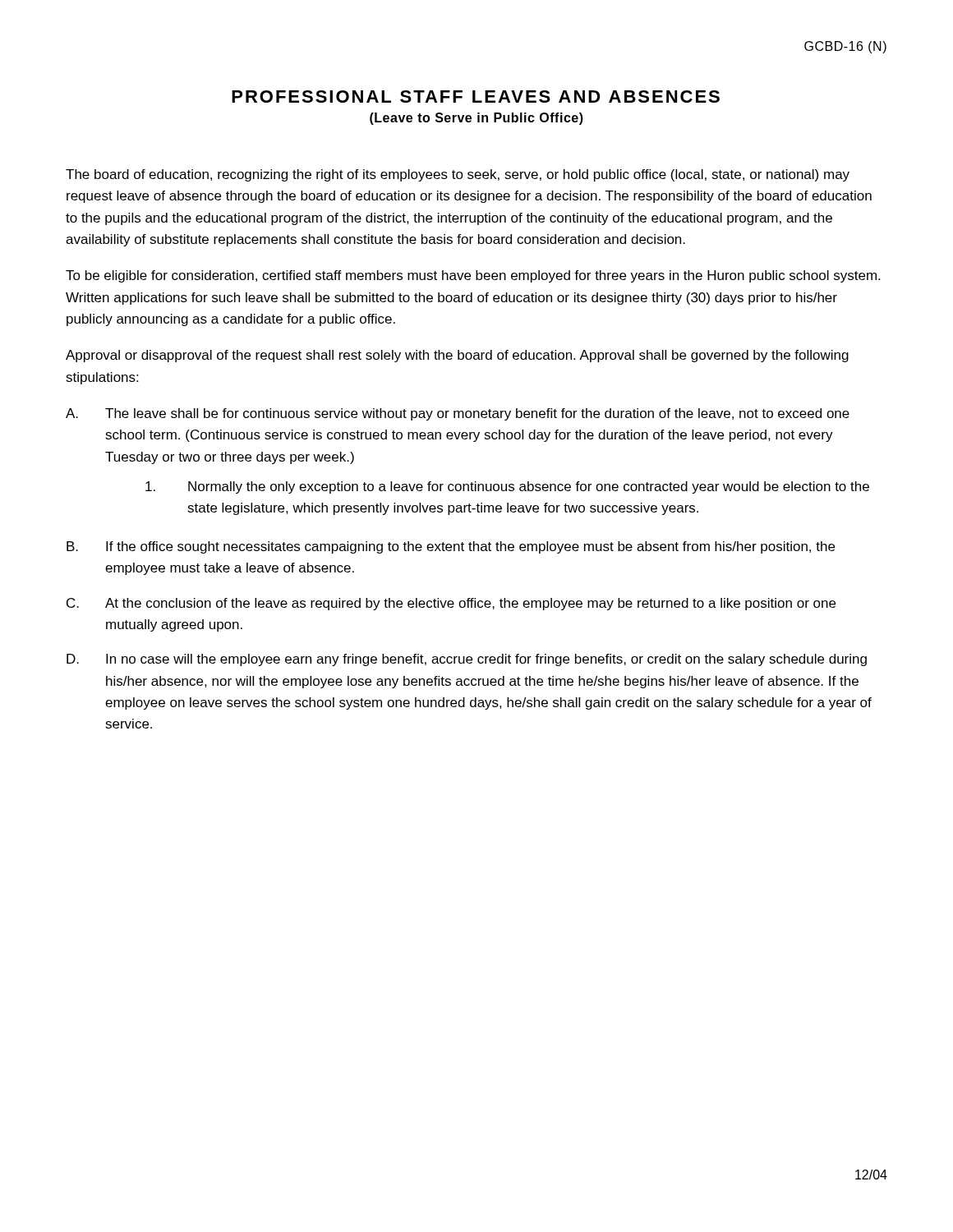Click the passage that begins "Normally the only exception to a"

(516, 498)
